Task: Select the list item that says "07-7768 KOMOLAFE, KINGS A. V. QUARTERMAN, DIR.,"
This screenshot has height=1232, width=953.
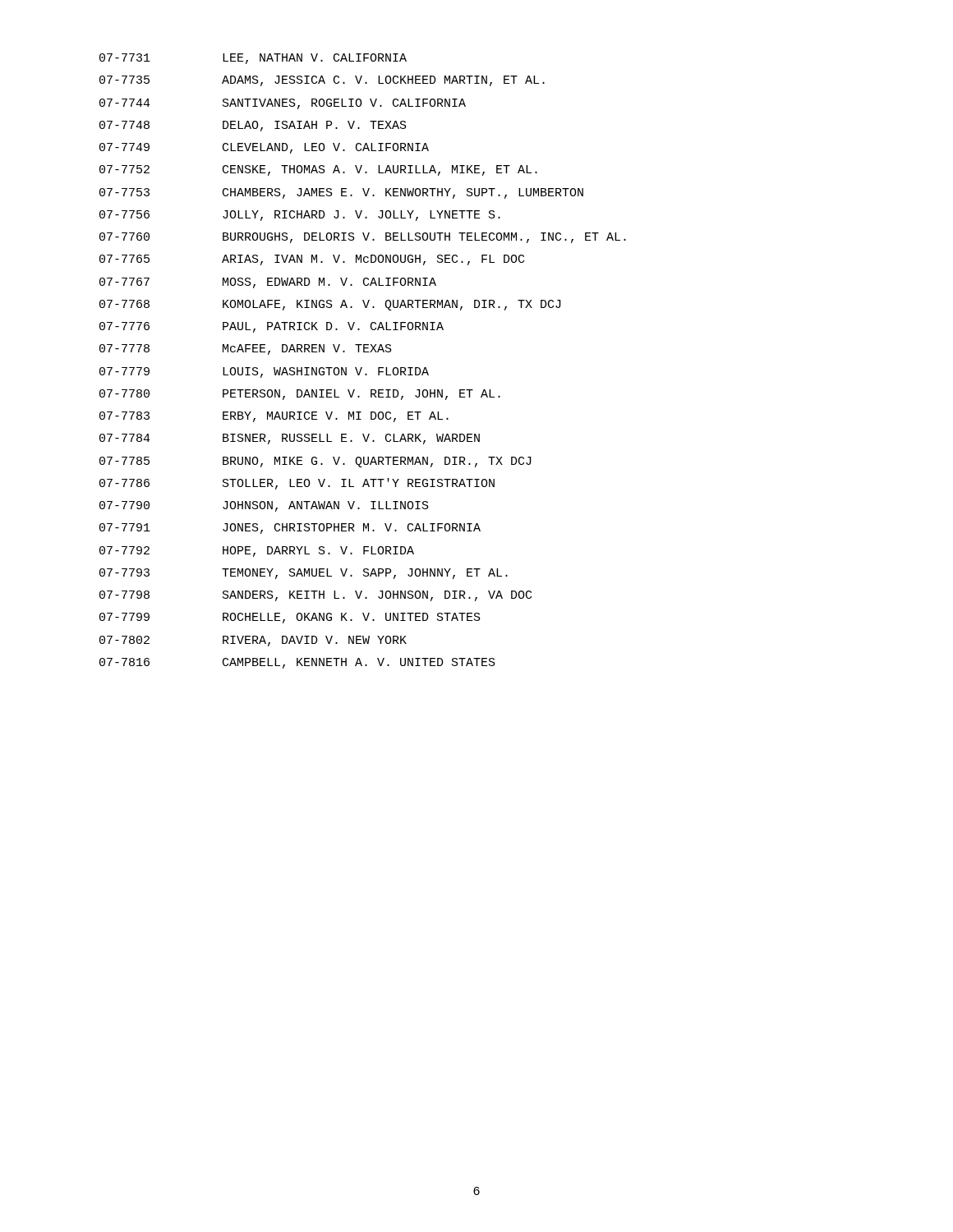Action: click(493, 305)
